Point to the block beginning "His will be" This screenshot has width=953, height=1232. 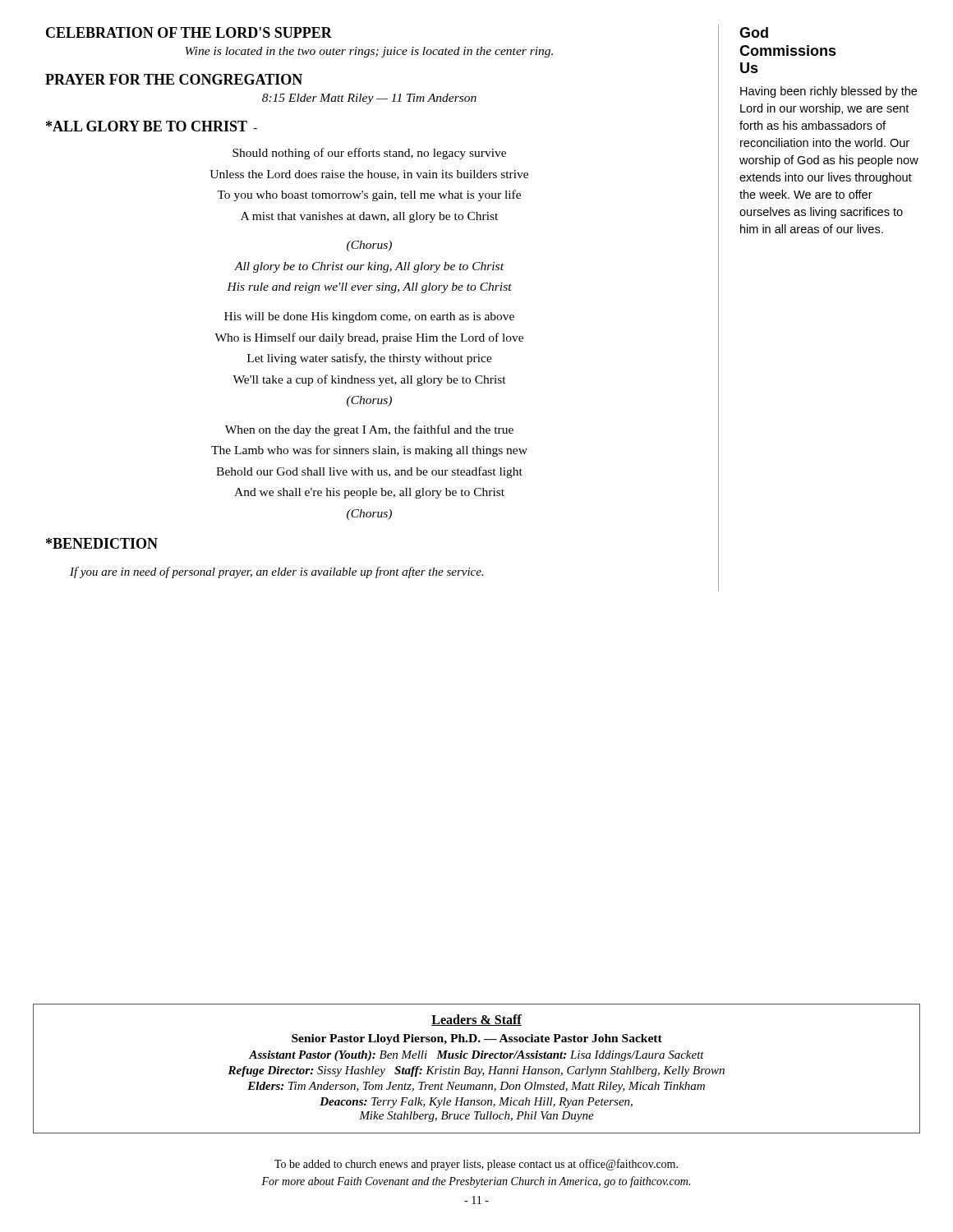click(369, 358)
